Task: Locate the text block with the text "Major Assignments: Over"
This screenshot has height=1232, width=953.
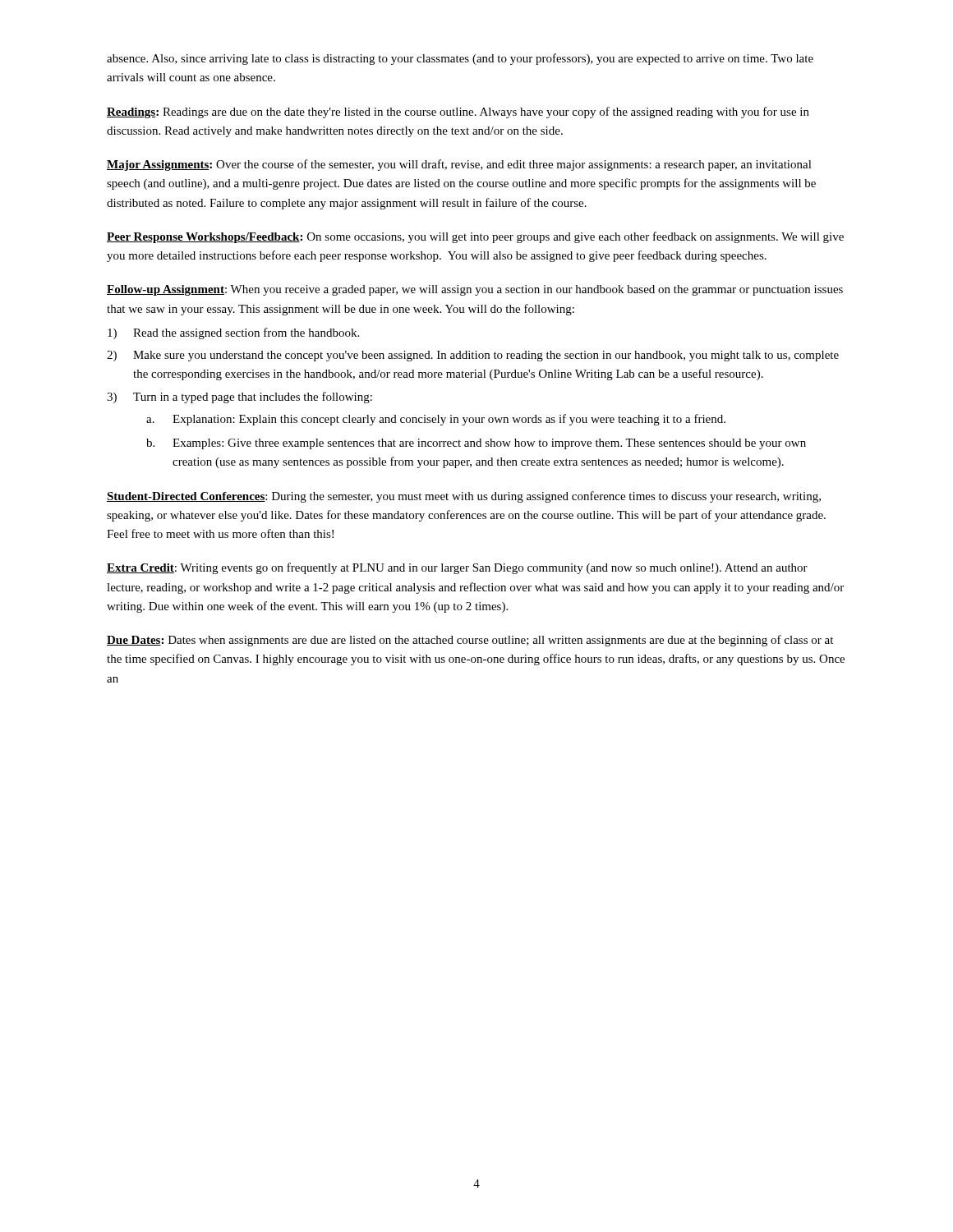Action: pyautogui.click(x=462, y=183)
